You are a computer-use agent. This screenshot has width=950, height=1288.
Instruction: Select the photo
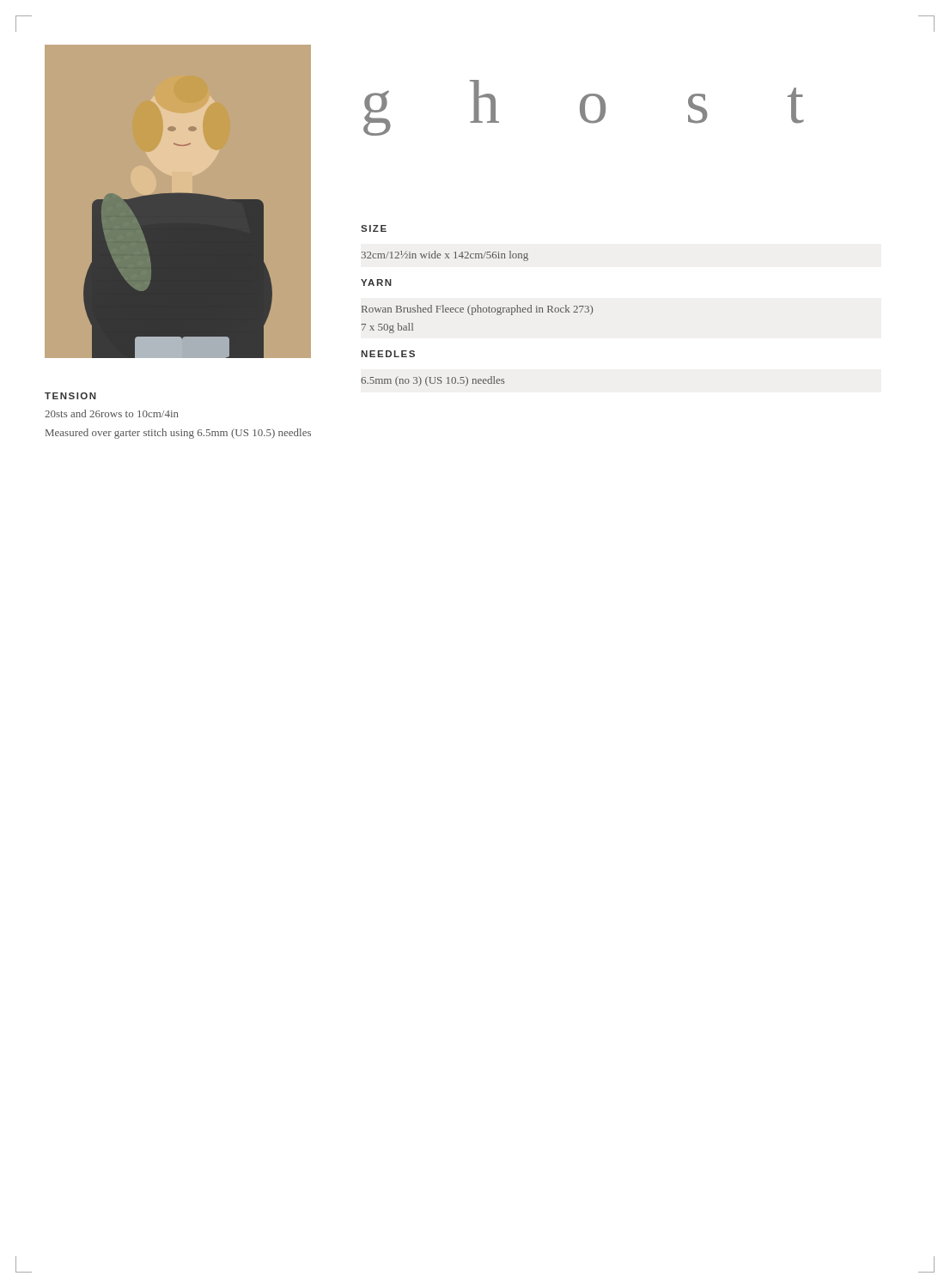pos(178,201)
